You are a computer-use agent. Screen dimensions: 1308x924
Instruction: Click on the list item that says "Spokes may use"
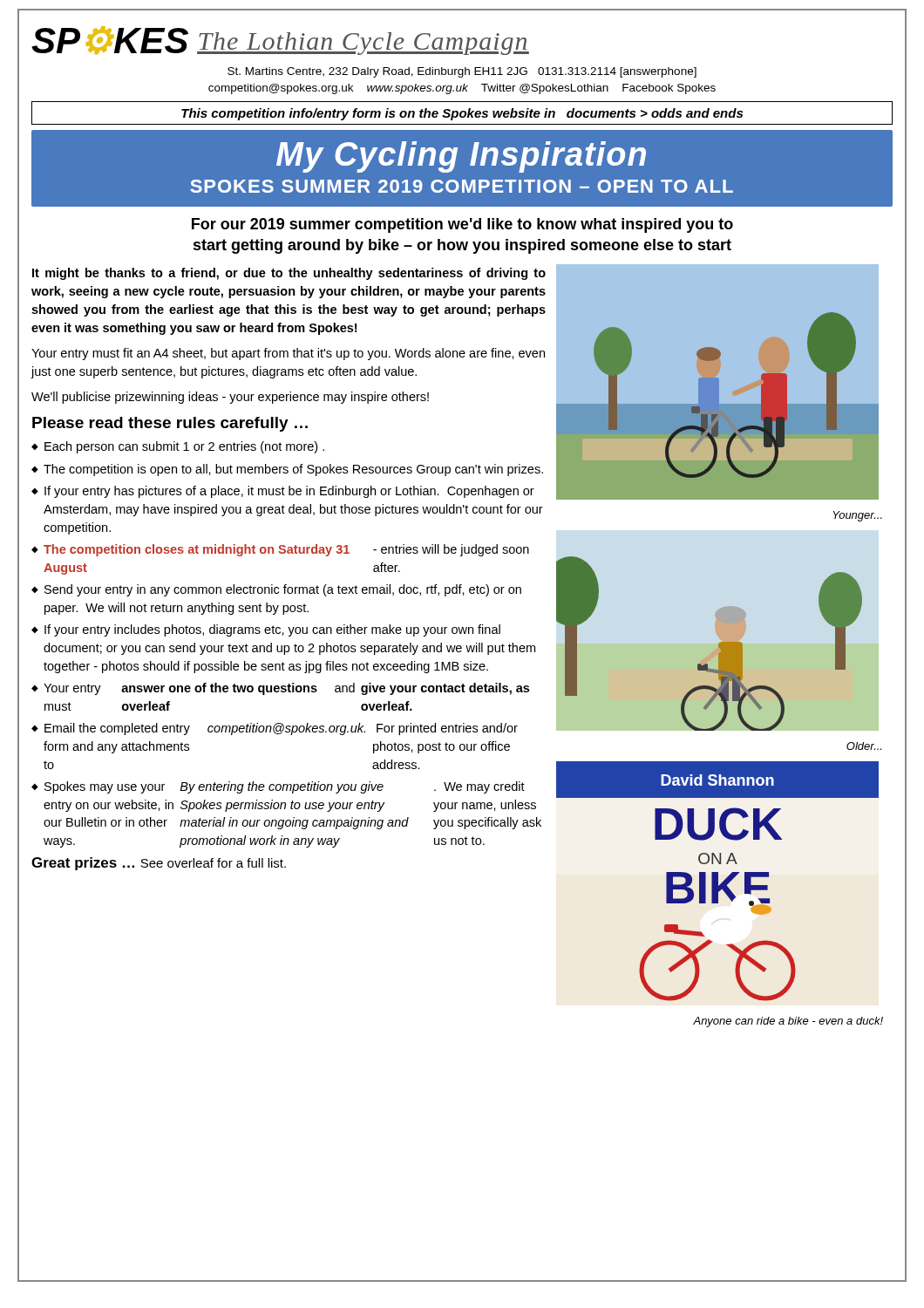(x=293, y=814)
